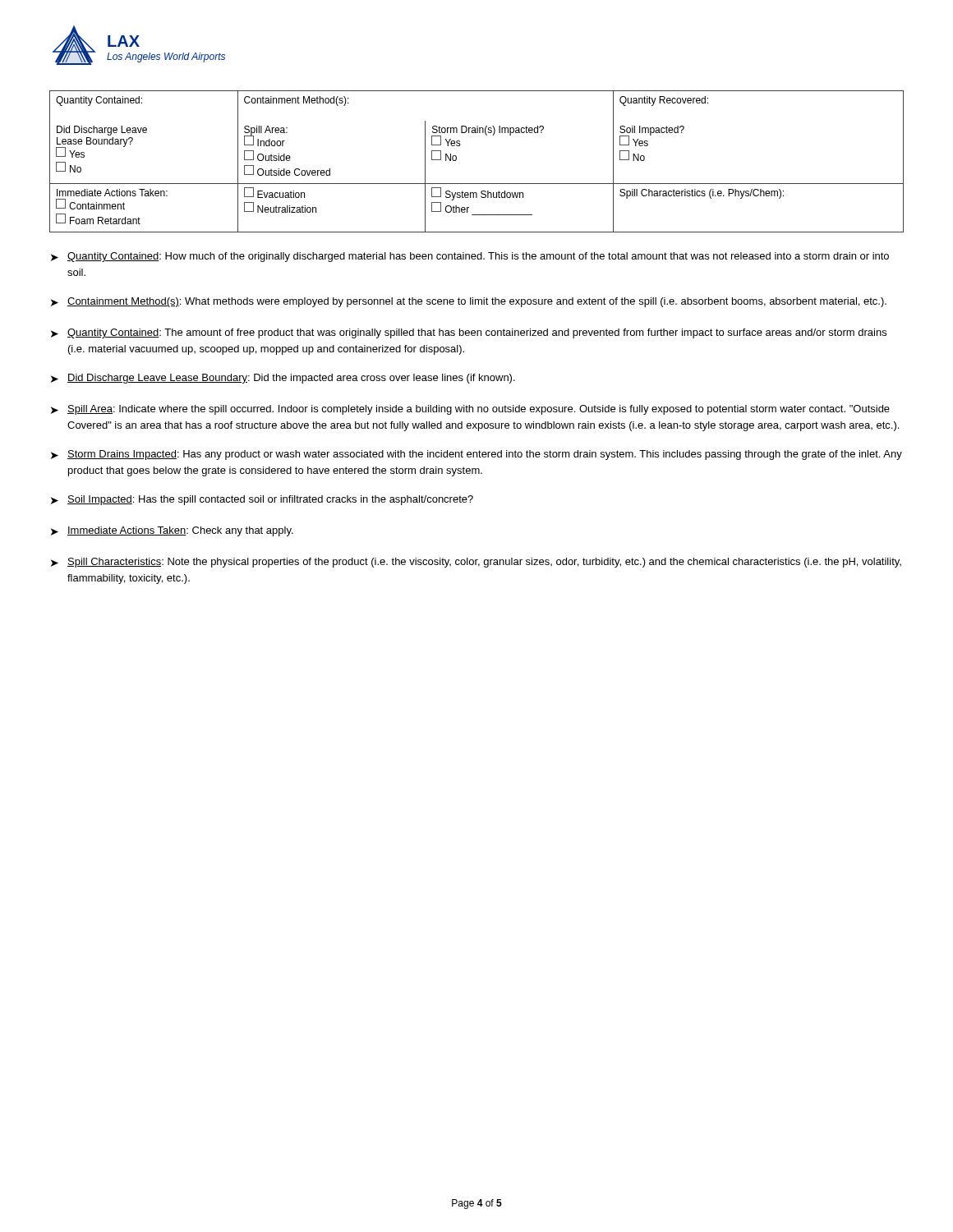Where is the passage that starts "➤ Immediate Actions Taken: Check any"?
Viewport: 953px width, 1232px height.
click(172, 531)
